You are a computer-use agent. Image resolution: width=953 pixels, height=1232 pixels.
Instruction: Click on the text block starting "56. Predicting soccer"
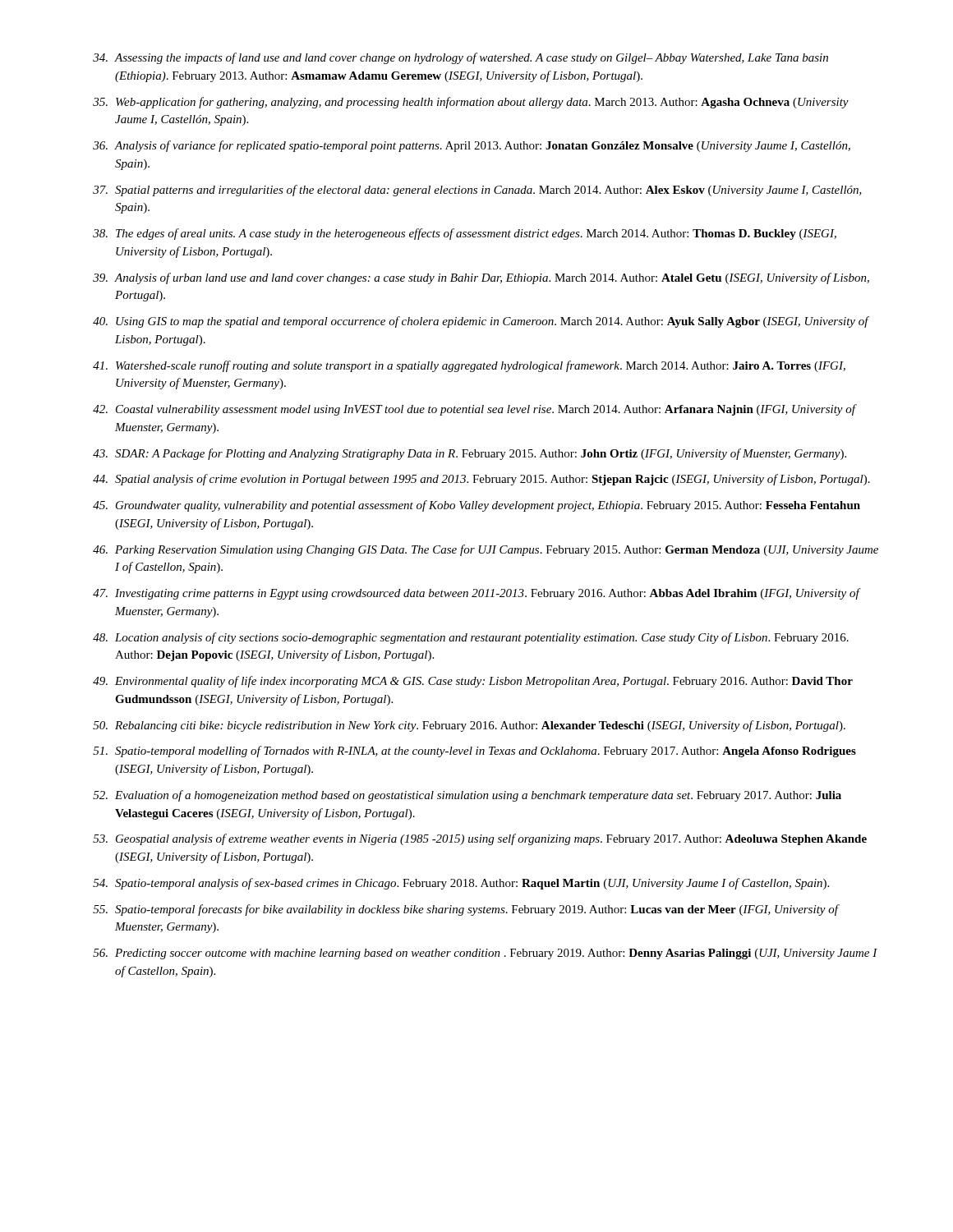[476, 962]
